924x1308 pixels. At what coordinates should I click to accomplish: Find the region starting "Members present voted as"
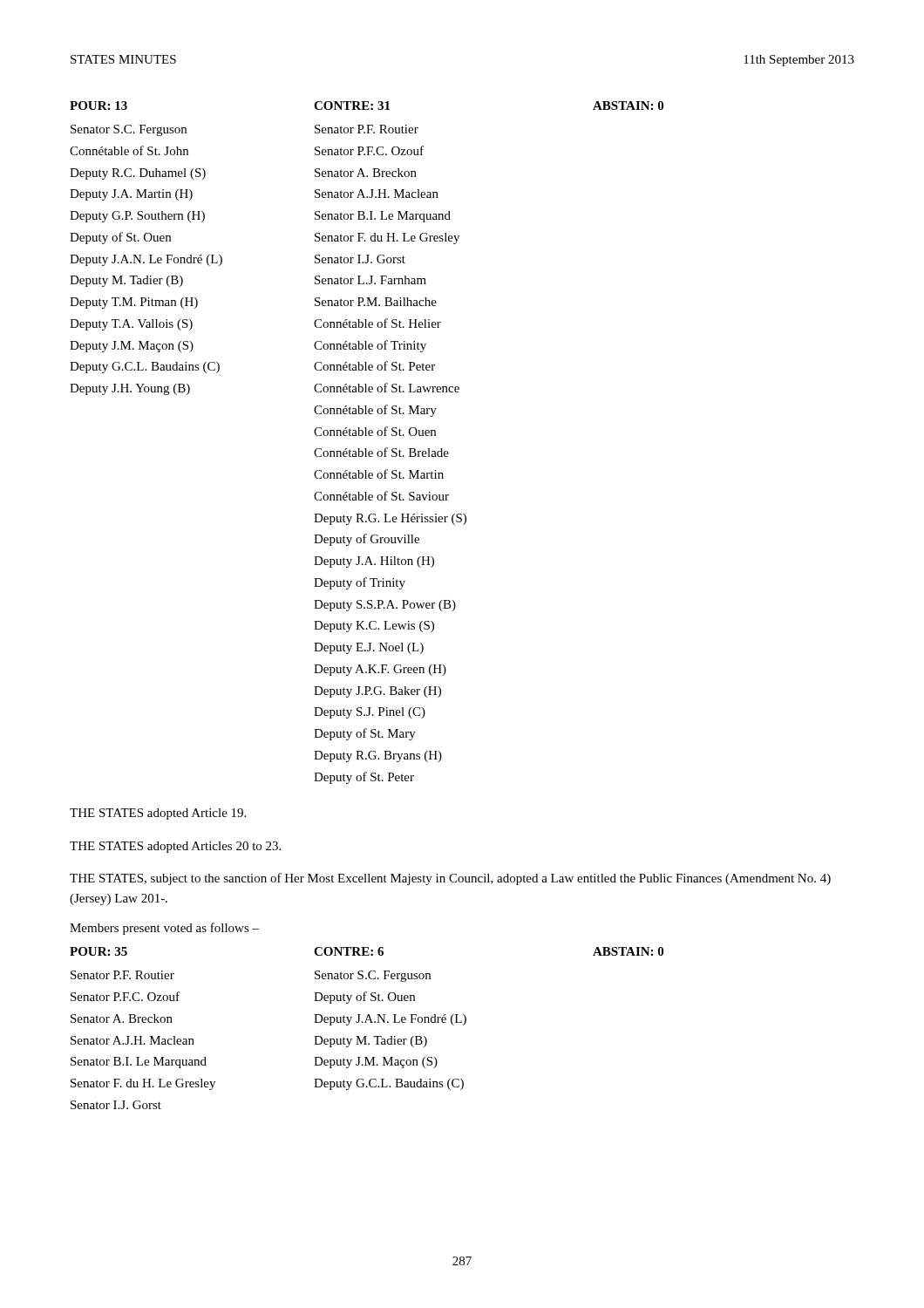(x=164, y=928)
